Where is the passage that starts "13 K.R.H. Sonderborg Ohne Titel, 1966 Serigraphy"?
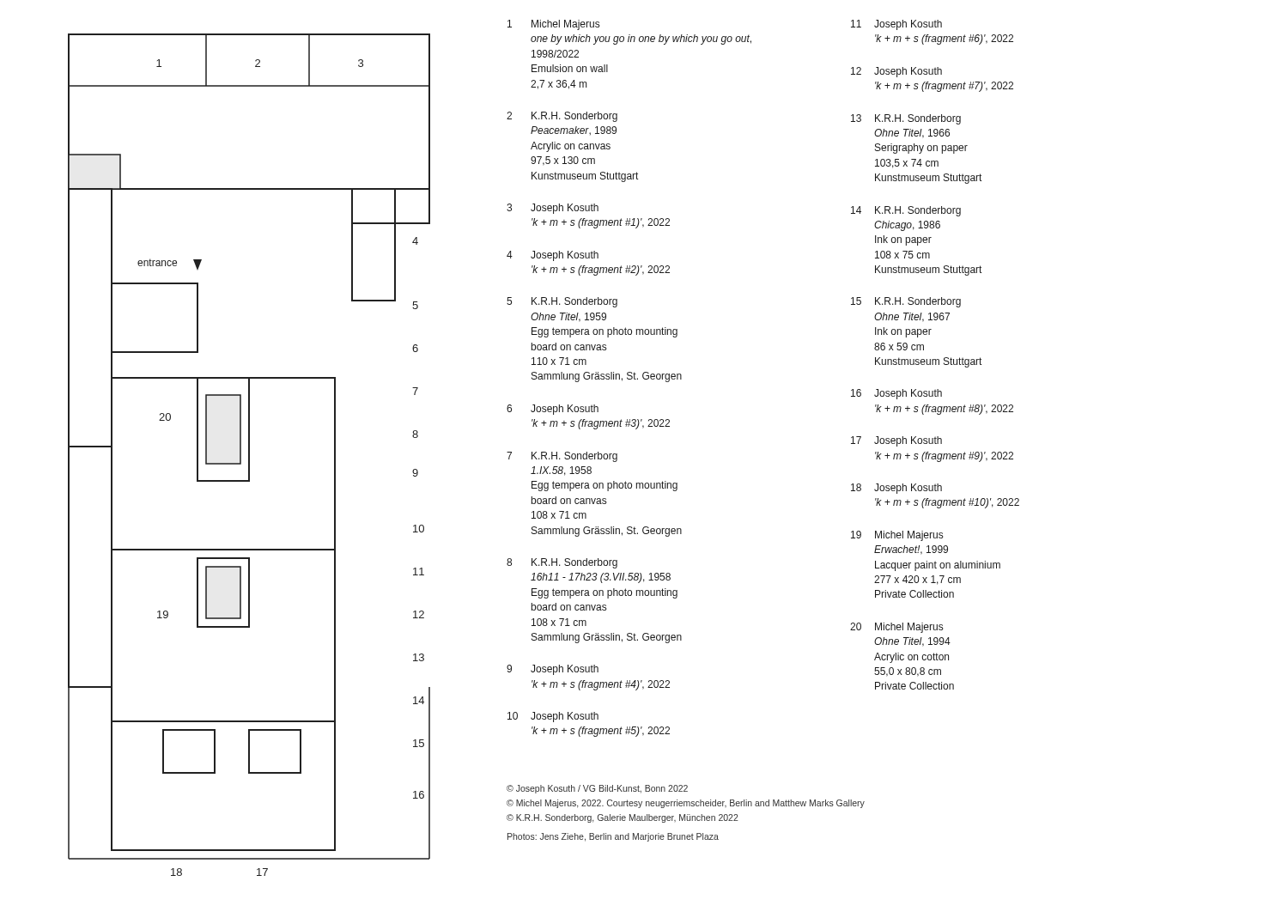 pos(906,119)
